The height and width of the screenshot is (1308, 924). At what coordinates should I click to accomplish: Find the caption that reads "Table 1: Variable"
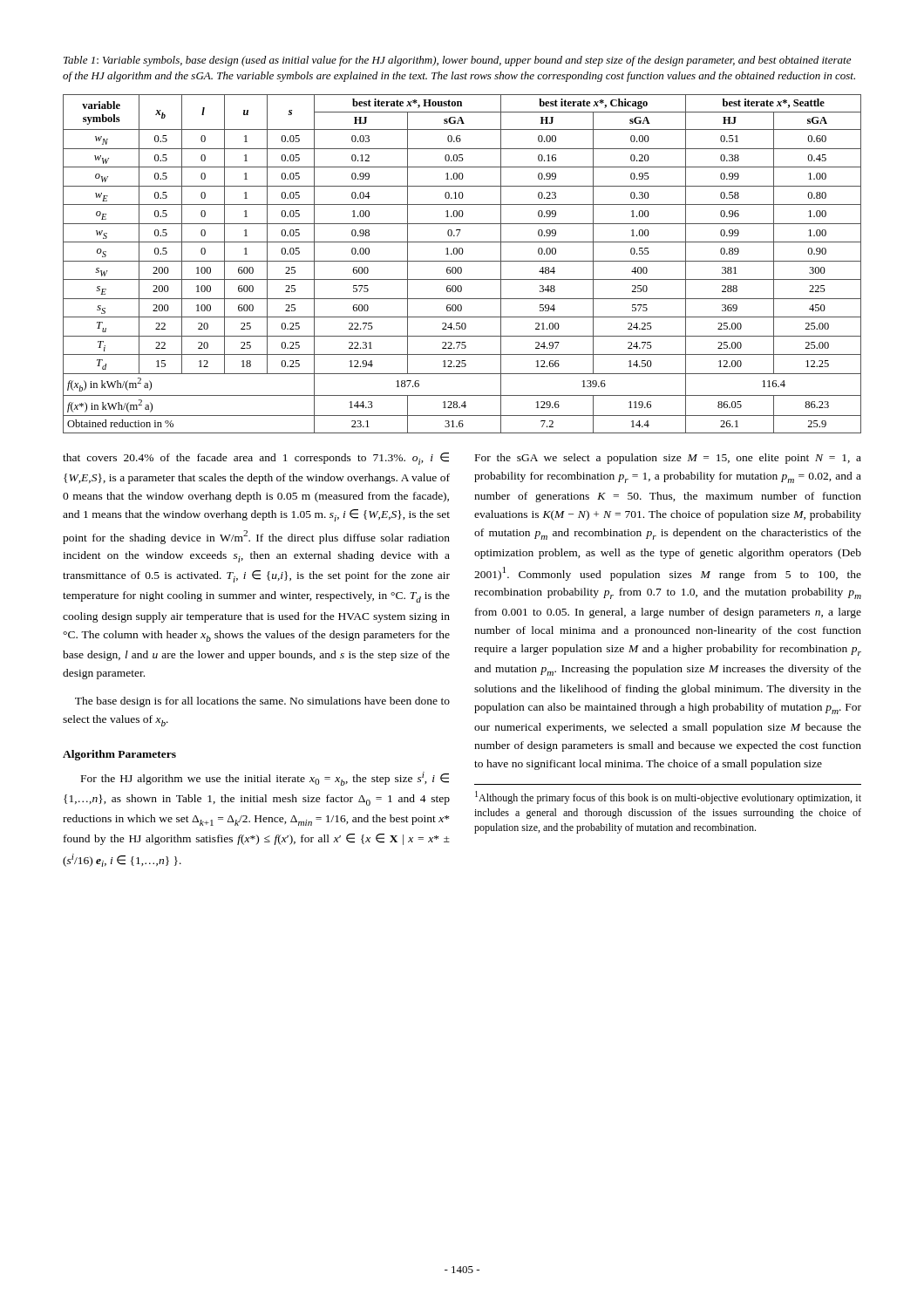coord(459,68)
